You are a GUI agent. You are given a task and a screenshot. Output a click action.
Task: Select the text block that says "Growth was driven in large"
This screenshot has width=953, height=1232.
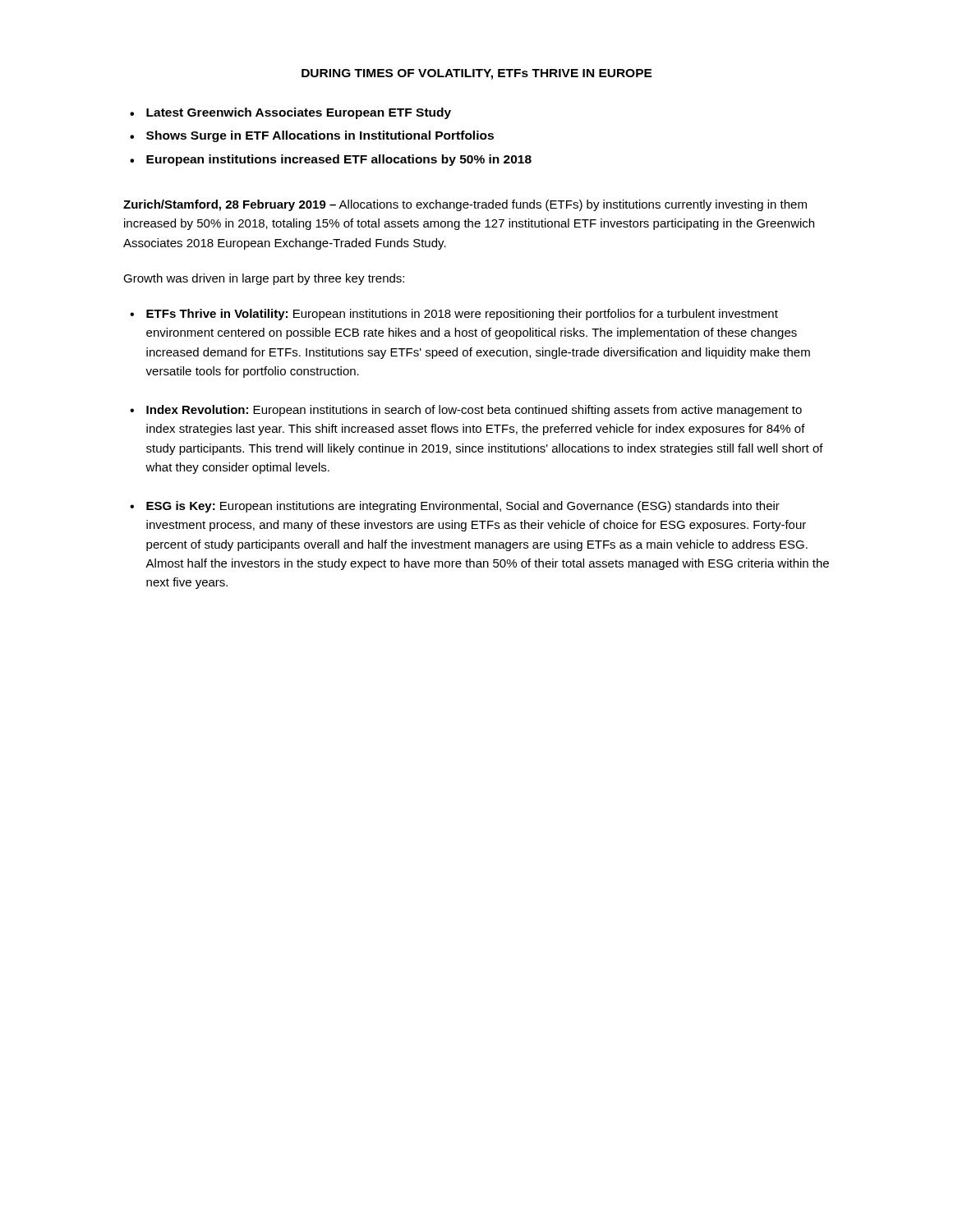click(x=264, y=278)
